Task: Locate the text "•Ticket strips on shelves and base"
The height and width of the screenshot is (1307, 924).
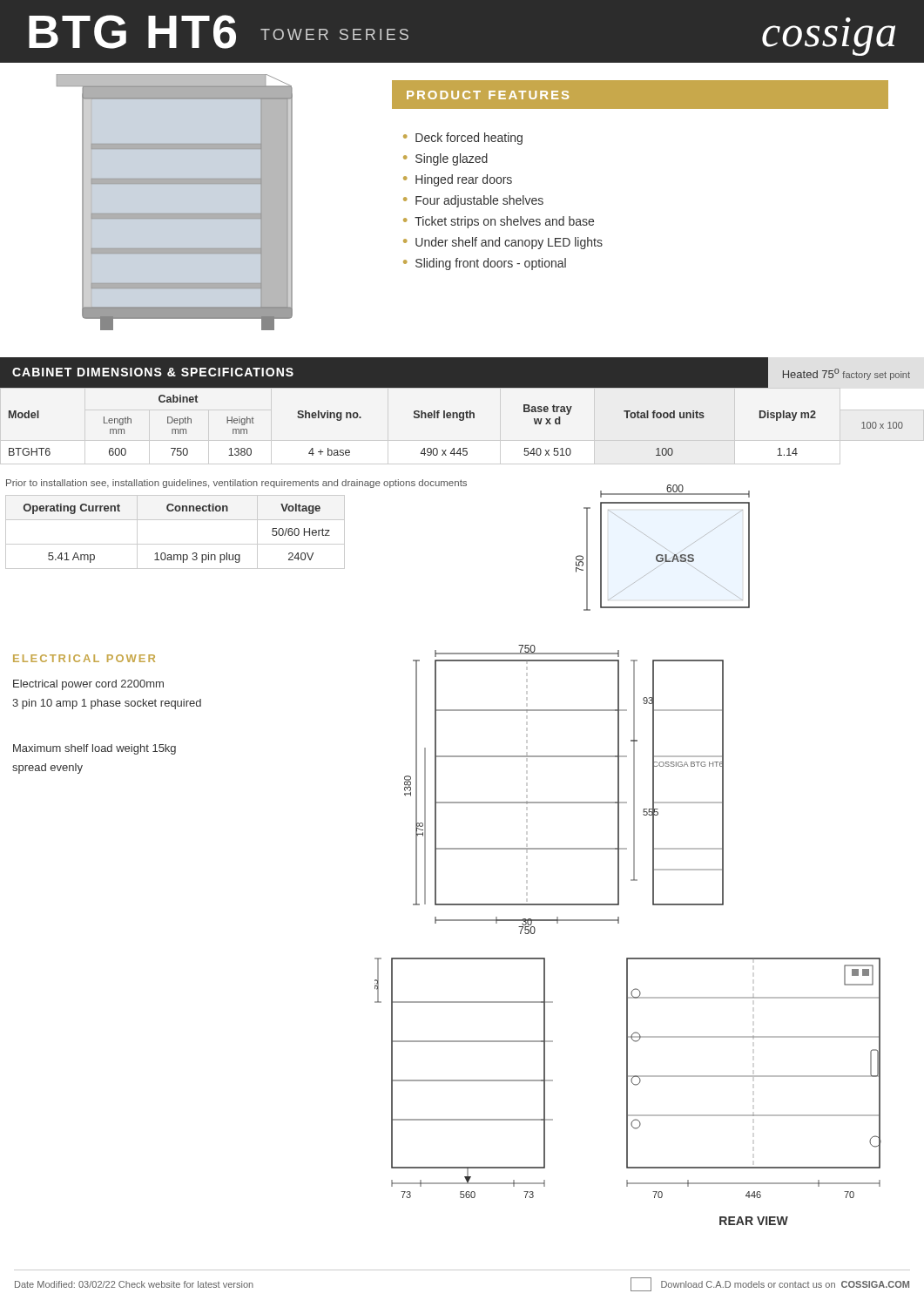Action: [498, 220]
